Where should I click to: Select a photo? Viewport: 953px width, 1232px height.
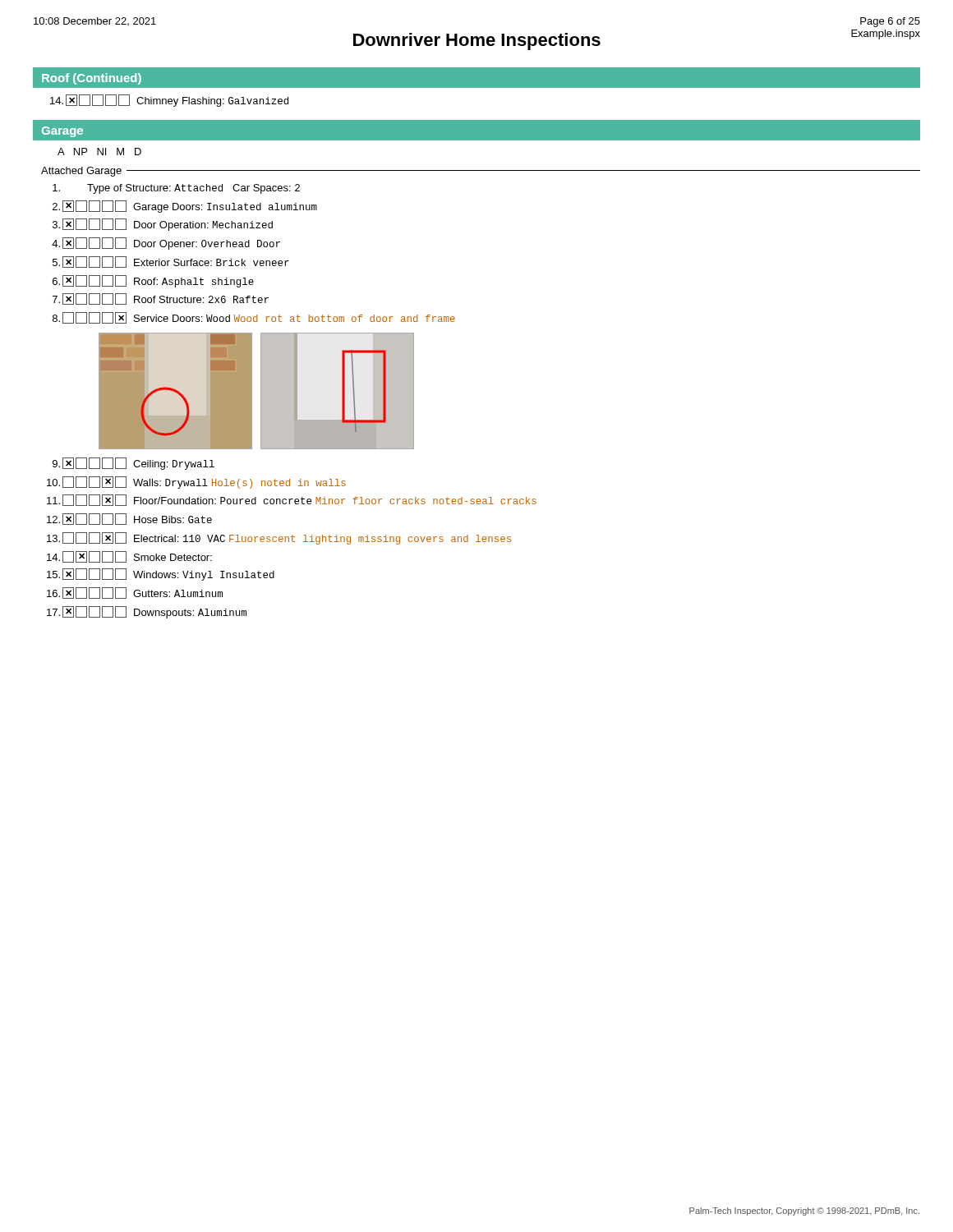pyautogui.click(x=509, y=391)
